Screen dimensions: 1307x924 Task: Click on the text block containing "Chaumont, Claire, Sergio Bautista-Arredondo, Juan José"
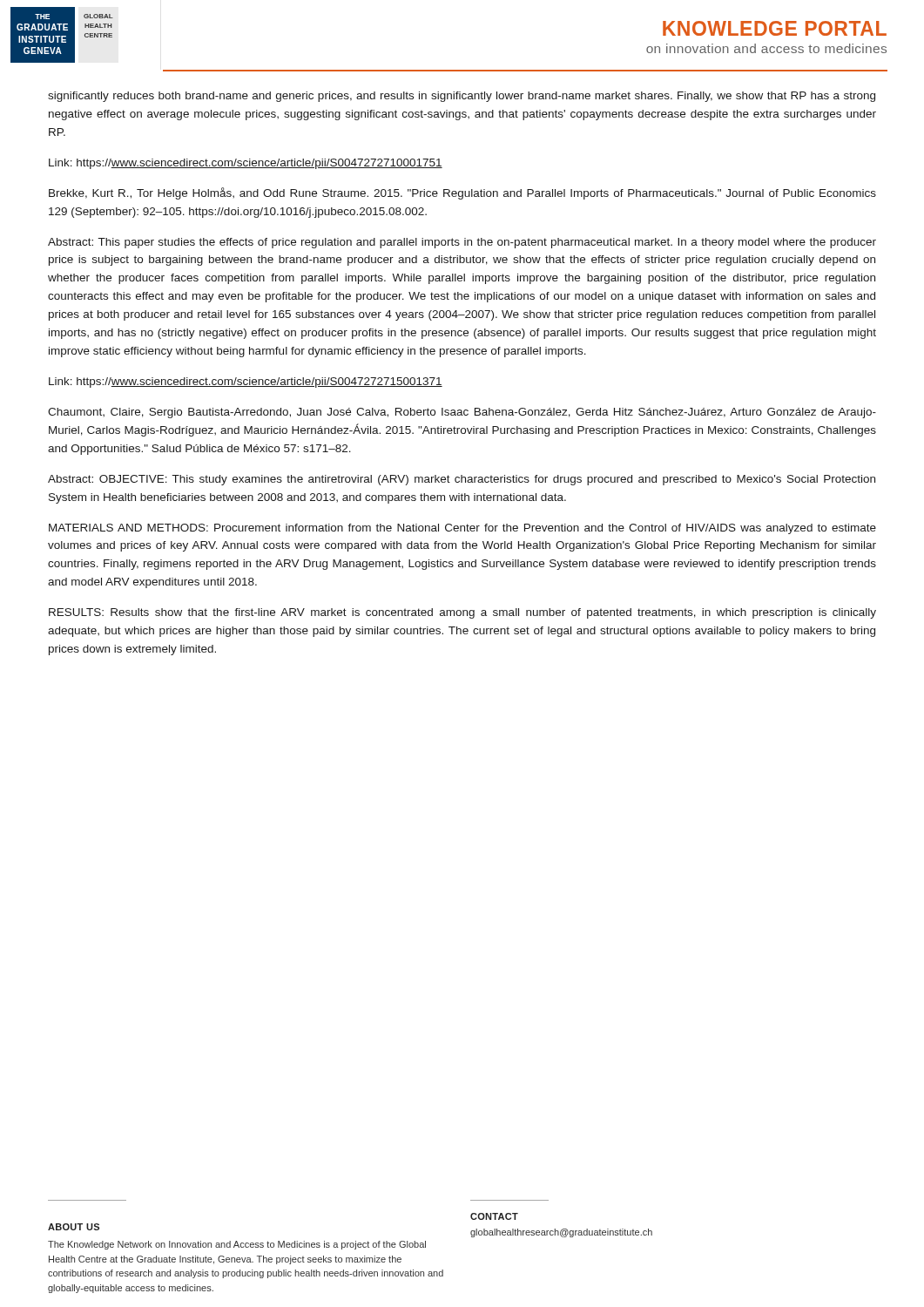coord(462,430)
